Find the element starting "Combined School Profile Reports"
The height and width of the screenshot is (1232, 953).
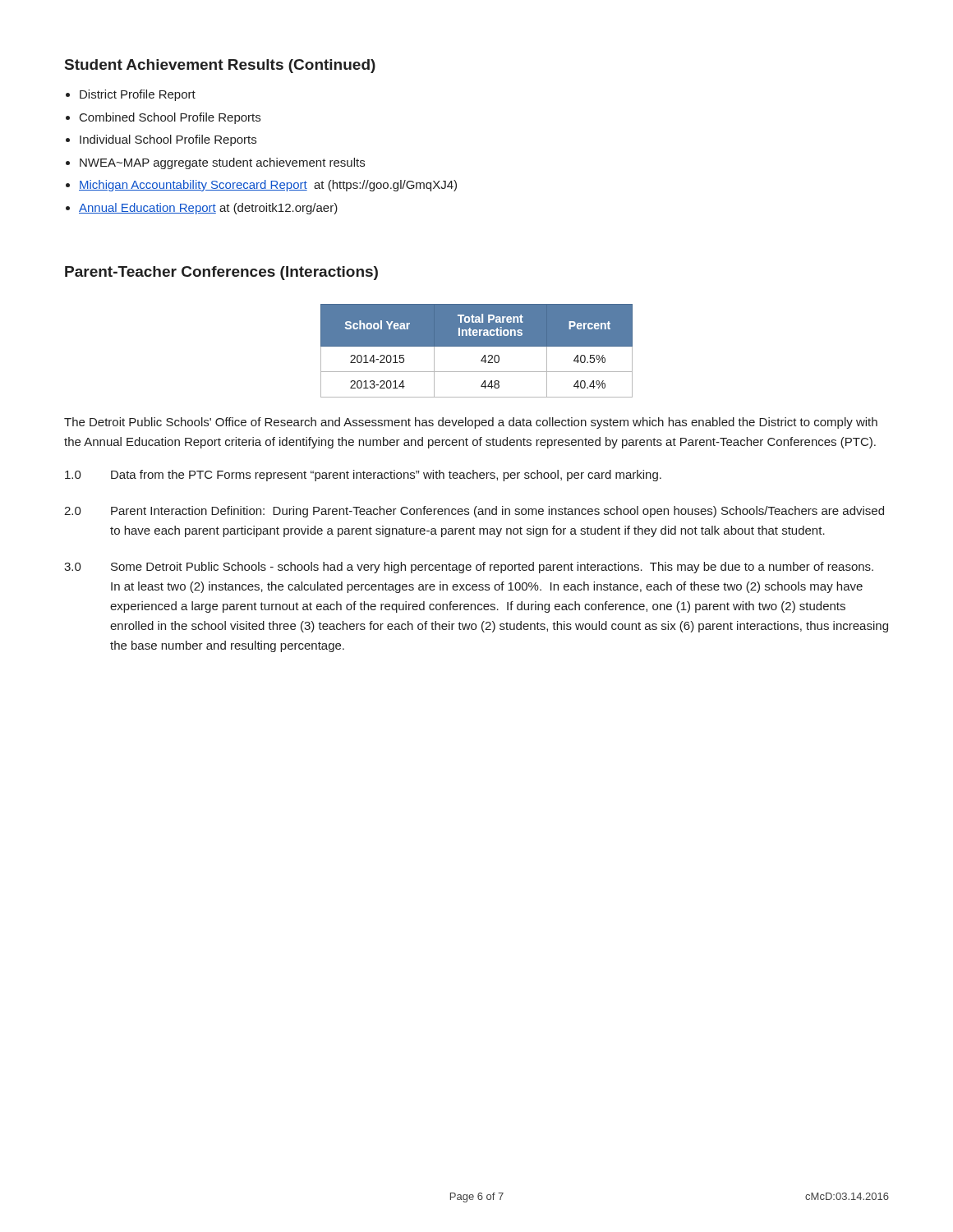(x=170, y=118)
